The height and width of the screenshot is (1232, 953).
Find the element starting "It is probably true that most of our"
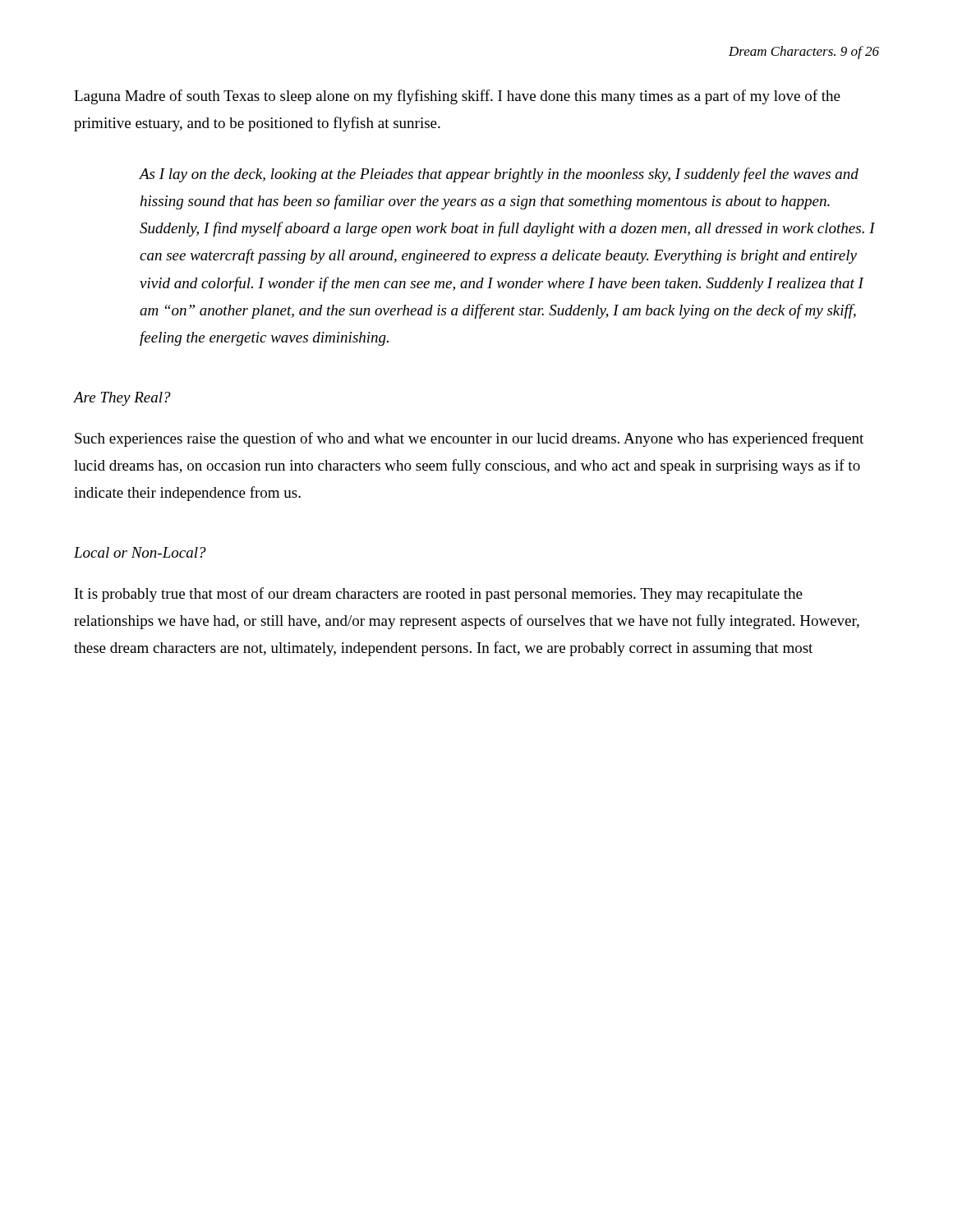(476, 620)
